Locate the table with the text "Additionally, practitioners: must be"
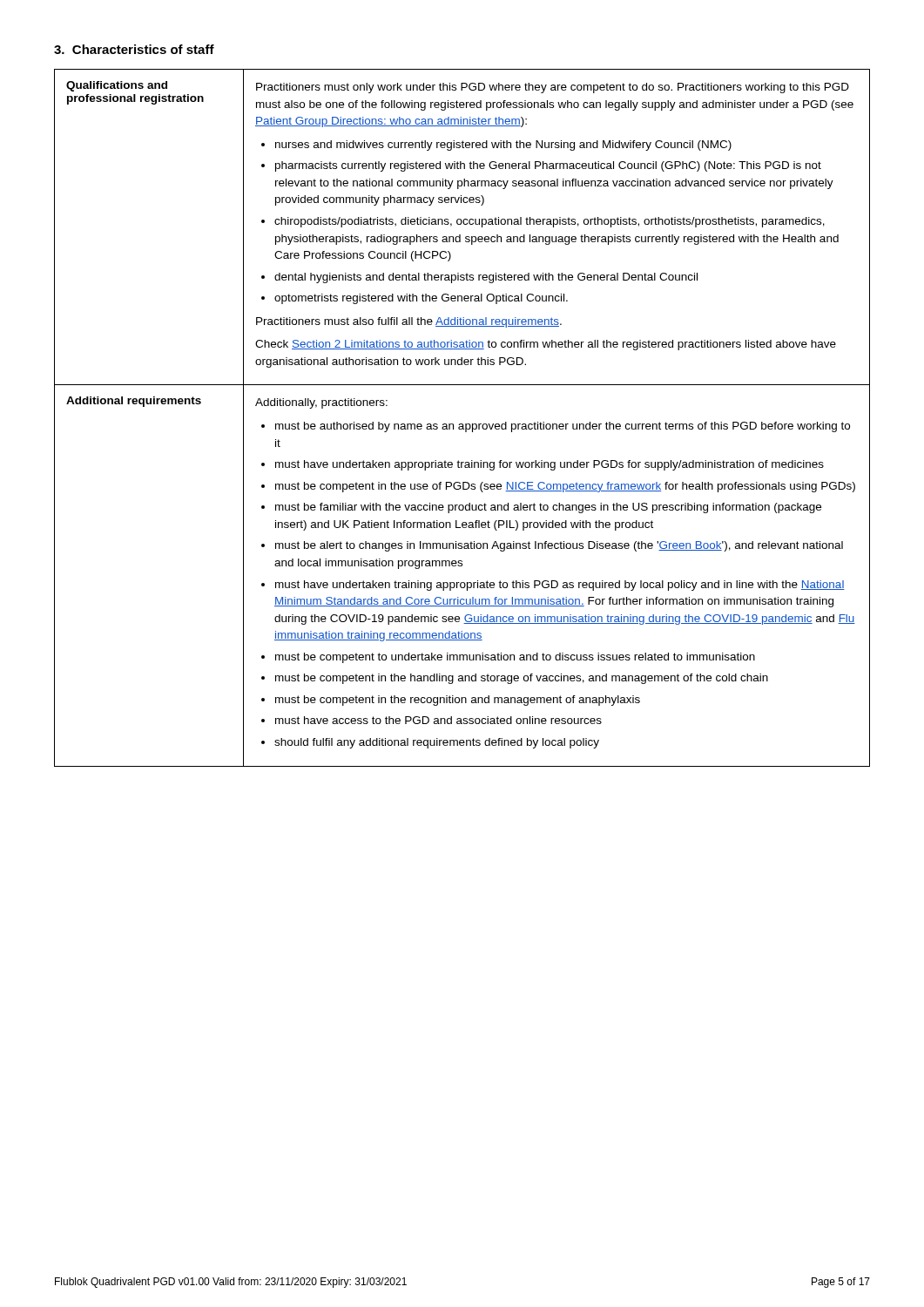Viewport: 924px width, 1307px height. pyautogui.click(x=462, y=418)
